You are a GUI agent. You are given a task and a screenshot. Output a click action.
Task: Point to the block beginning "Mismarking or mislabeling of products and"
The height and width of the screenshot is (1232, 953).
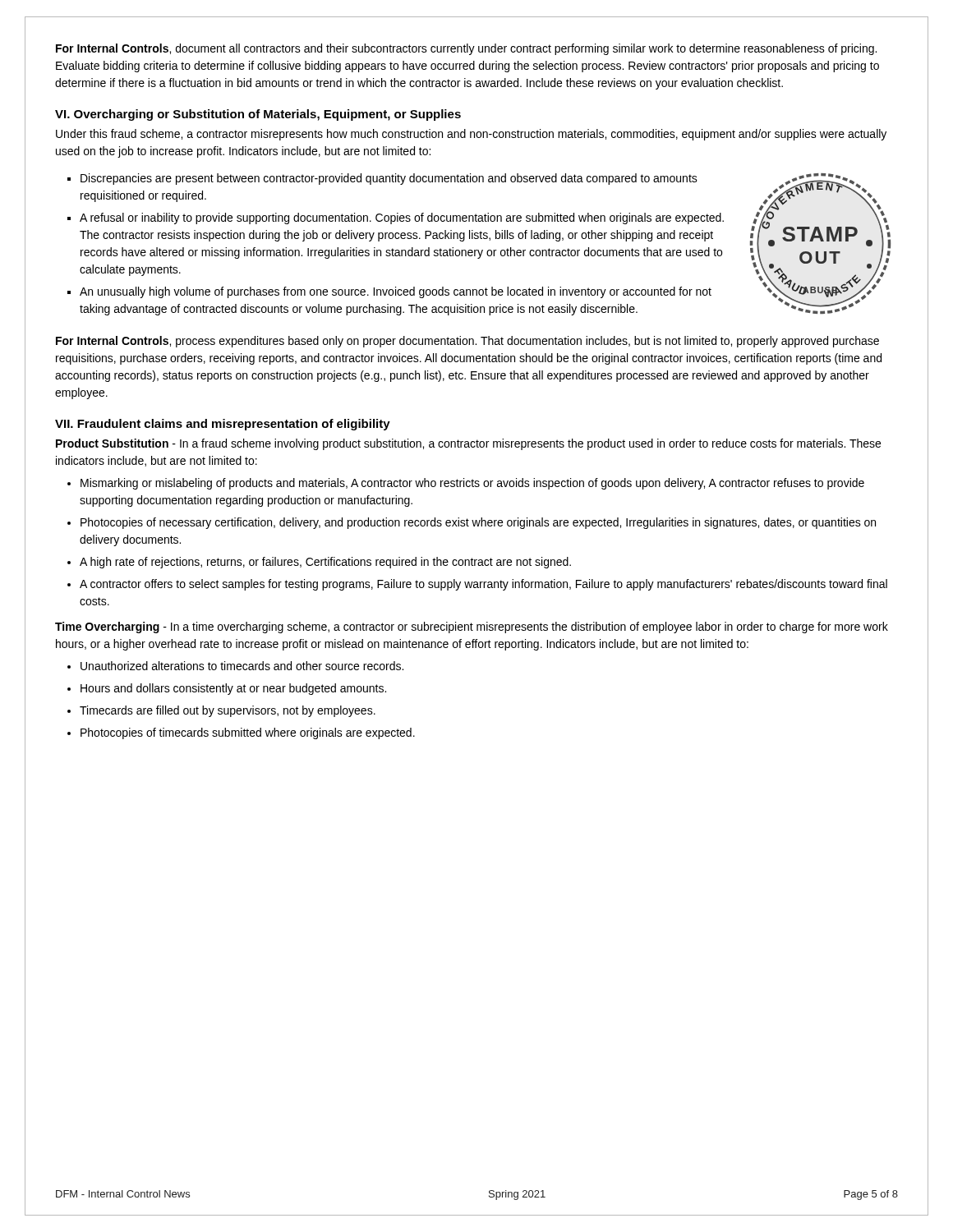tap(489, 492)
